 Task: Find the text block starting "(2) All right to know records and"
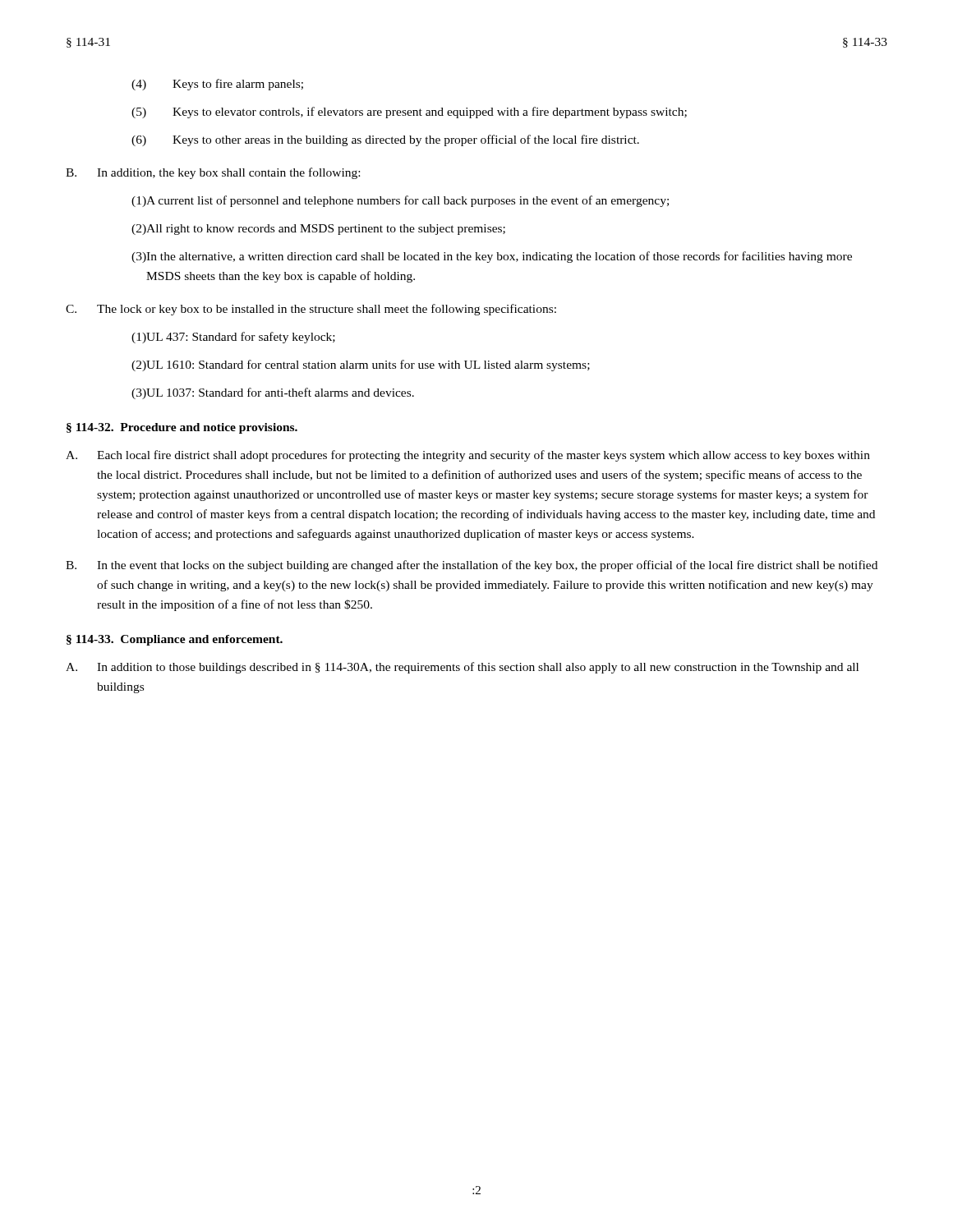(509, 228)
